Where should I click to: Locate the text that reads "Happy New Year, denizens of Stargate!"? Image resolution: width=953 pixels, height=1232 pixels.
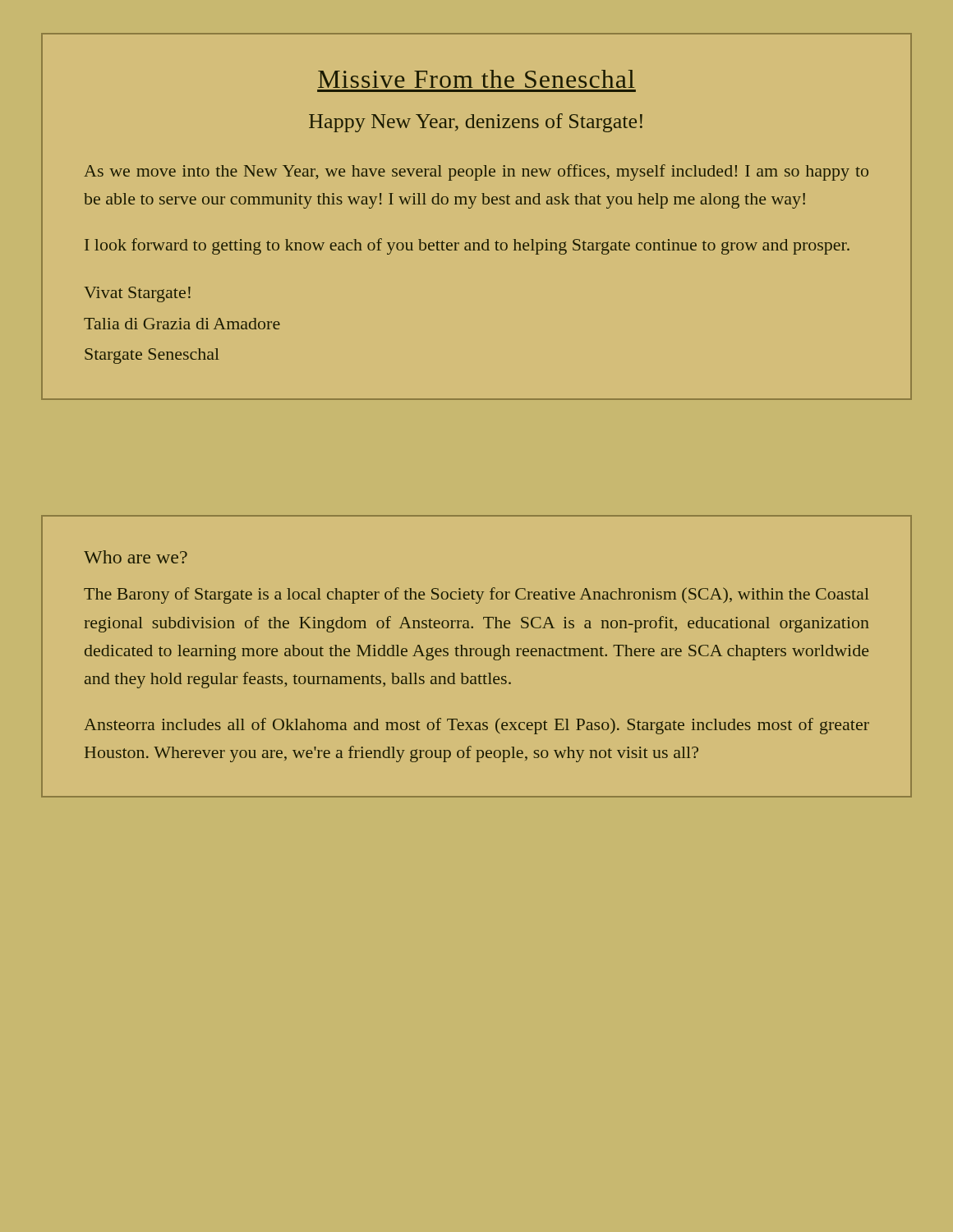pyautogui.click(x=476, y=121)
